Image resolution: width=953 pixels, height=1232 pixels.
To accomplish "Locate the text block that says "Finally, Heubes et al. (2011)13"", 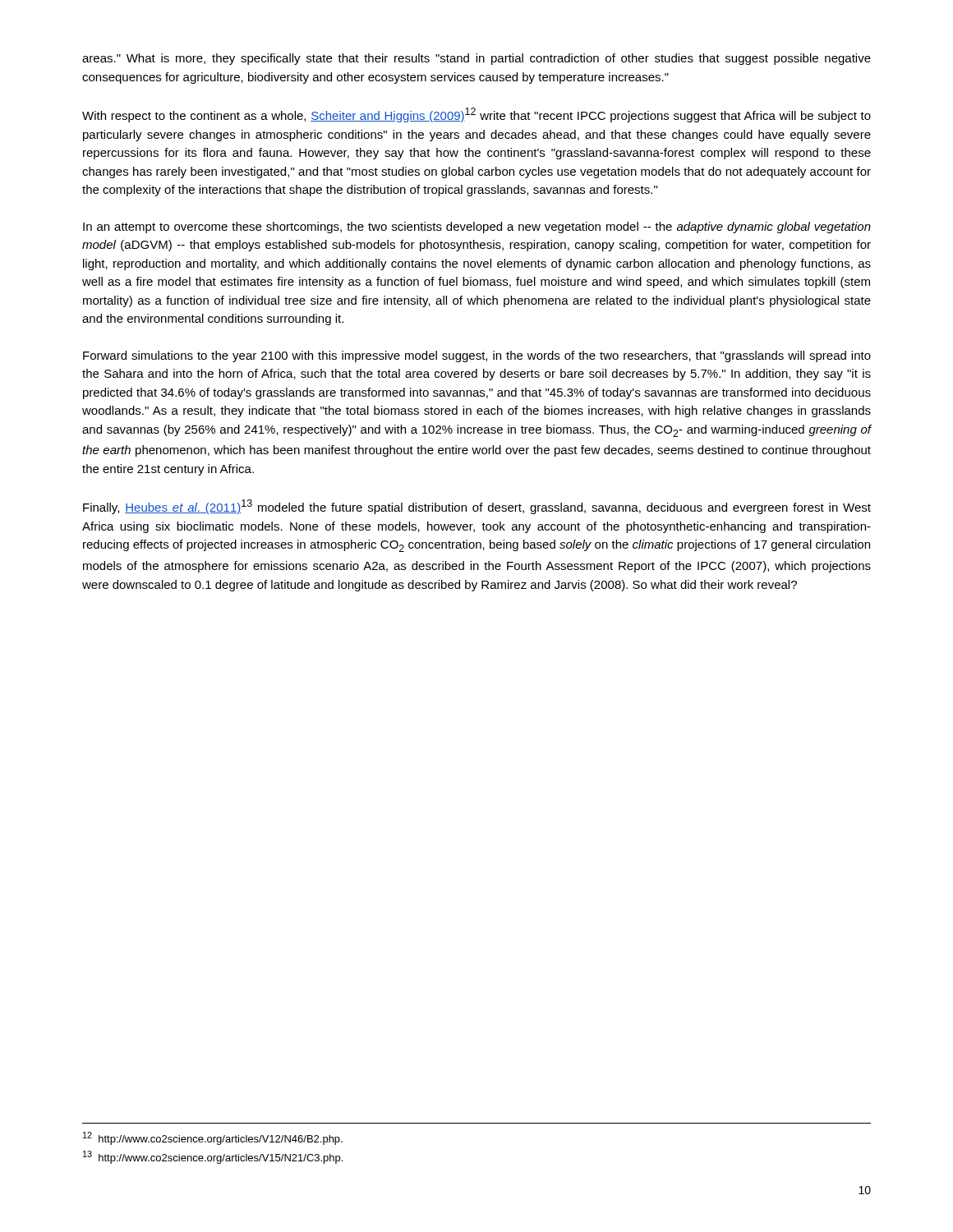I will pyautogui.click(x=476, y=544).
